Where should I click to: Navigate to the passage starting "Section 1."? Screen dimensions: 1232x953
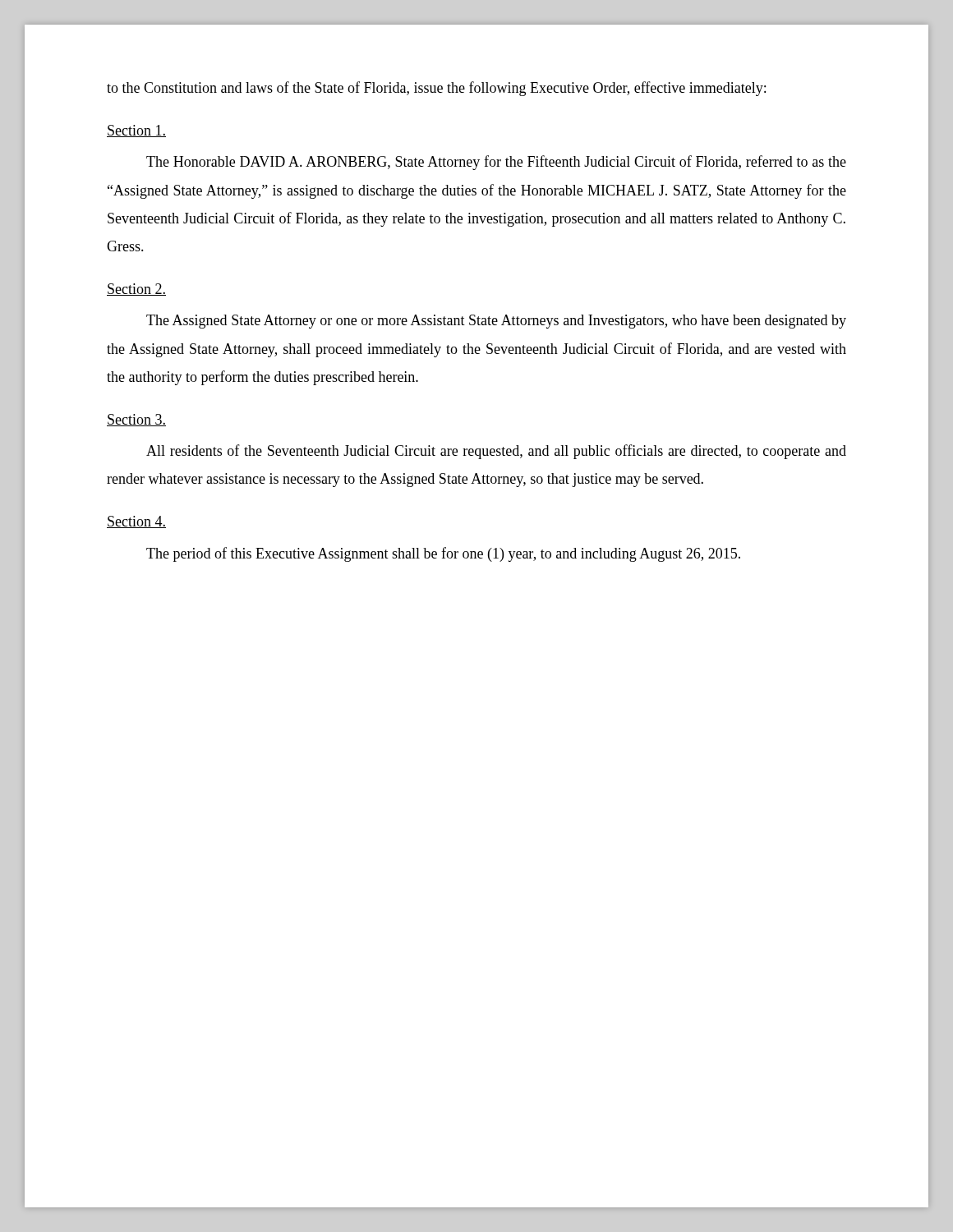point(136,131)
